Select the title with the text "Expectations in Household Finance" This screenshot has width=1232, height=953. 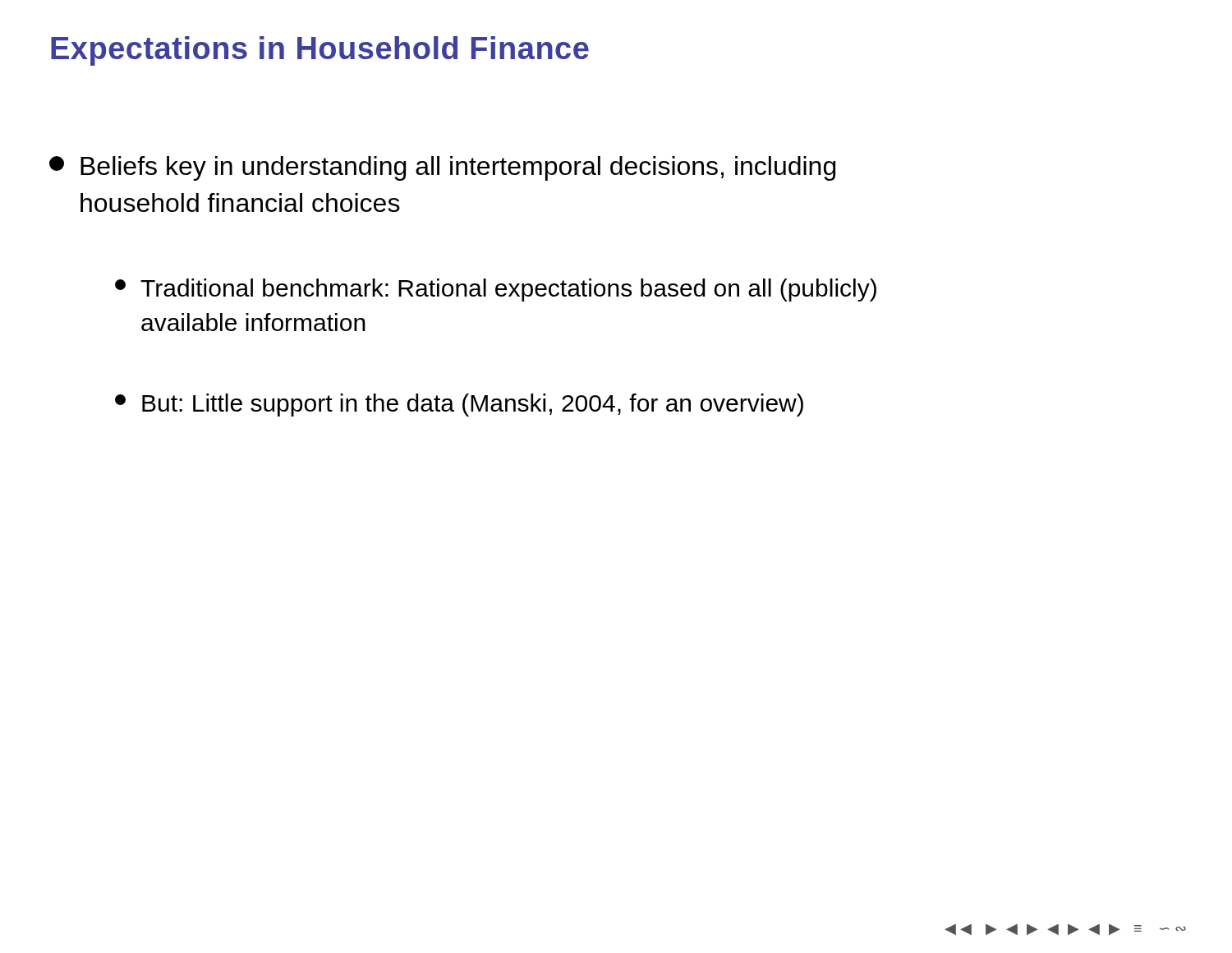[x=320, y=49]
